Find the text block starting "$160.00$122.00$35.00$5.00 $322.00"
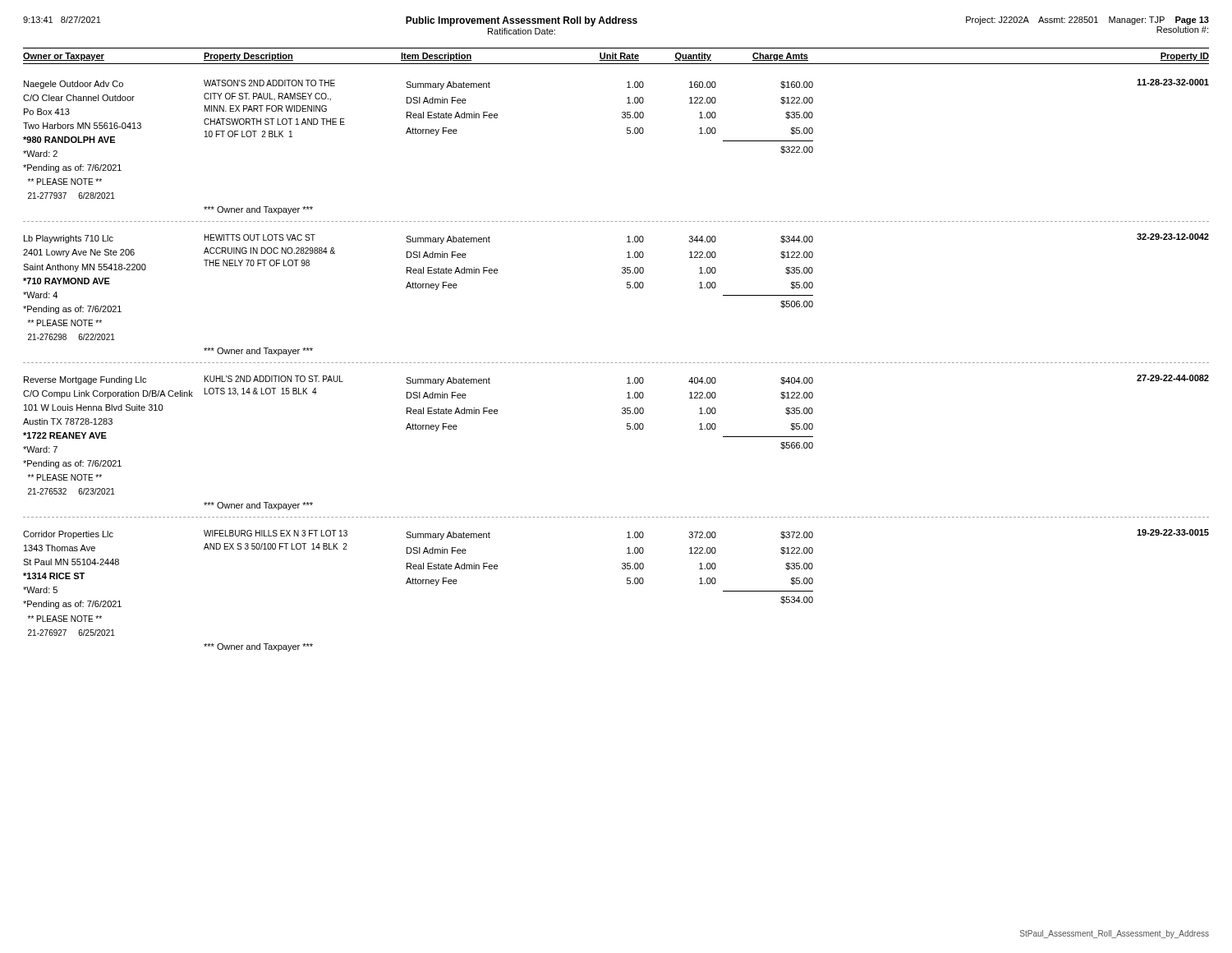This screenshot has height=953, width=1232. click(797, 85)
